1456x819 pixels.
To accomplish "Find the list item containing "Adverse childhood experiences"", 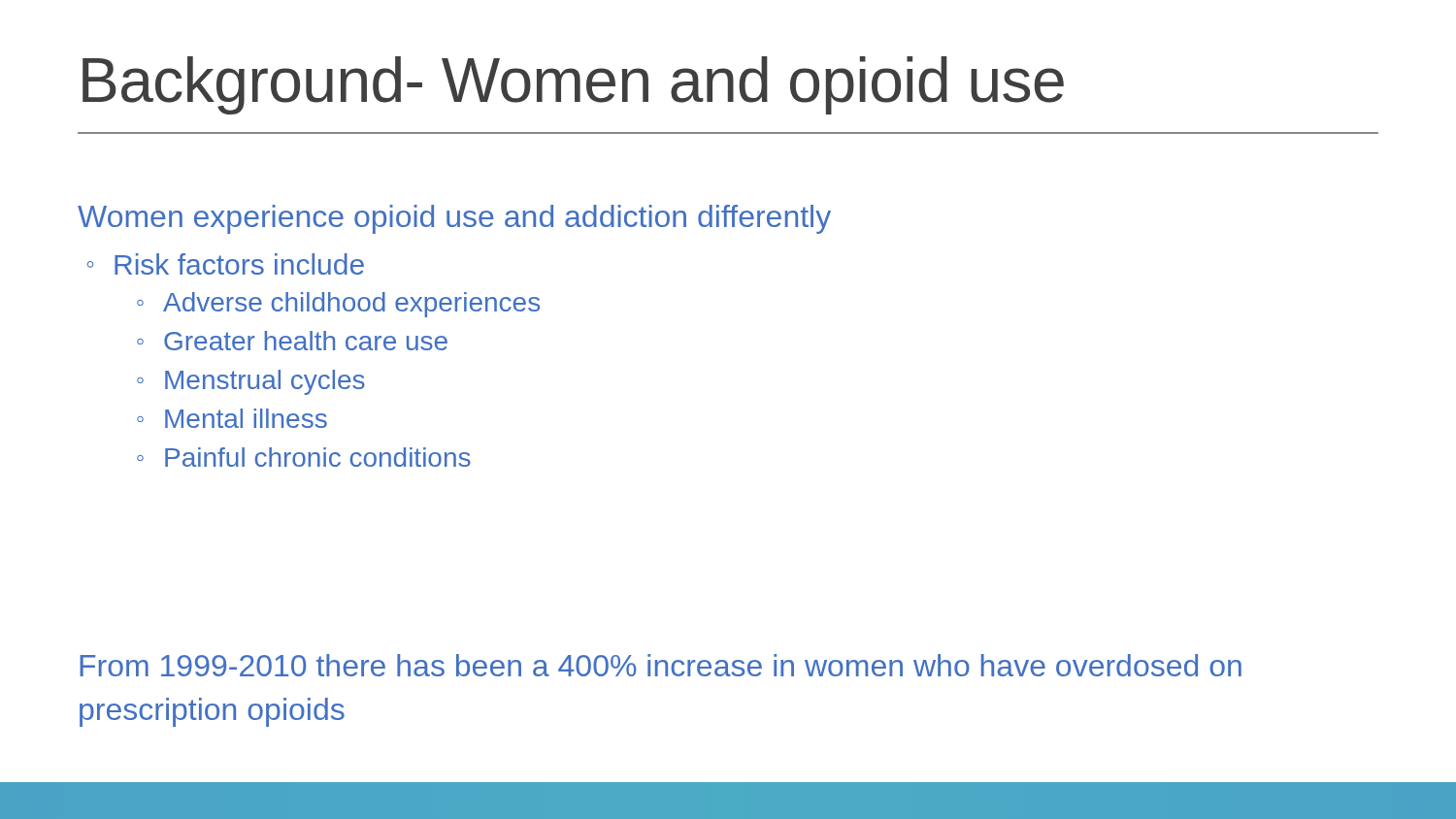I will point(352,302).
